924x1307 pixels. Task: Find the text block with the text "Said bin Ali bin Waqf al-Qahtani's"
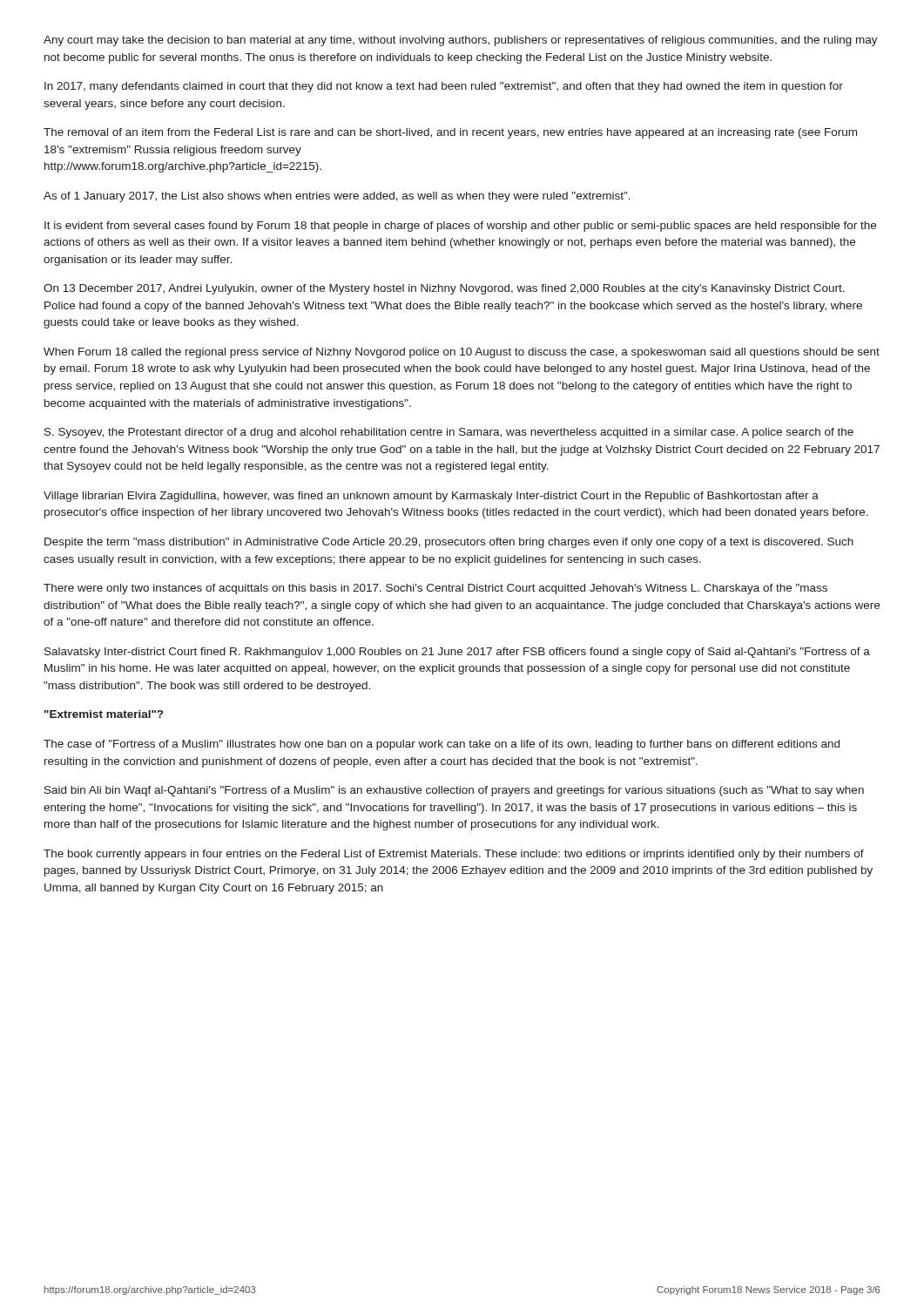click(x=454, y=807)
